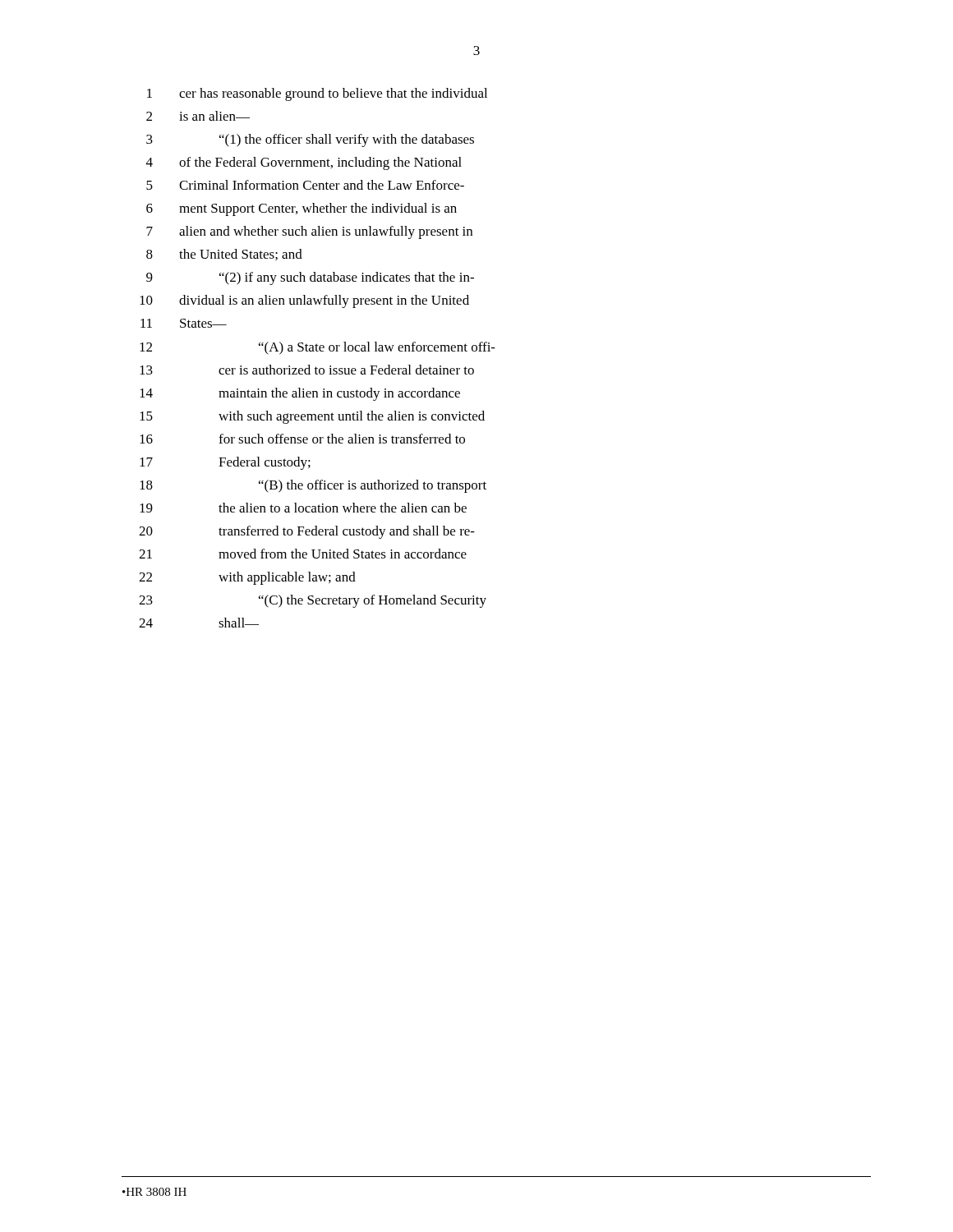Point to the region starting "6 ment Support Center, whether the"
Viewport: 953px width, 1232px height.
(x=302, y=209)
